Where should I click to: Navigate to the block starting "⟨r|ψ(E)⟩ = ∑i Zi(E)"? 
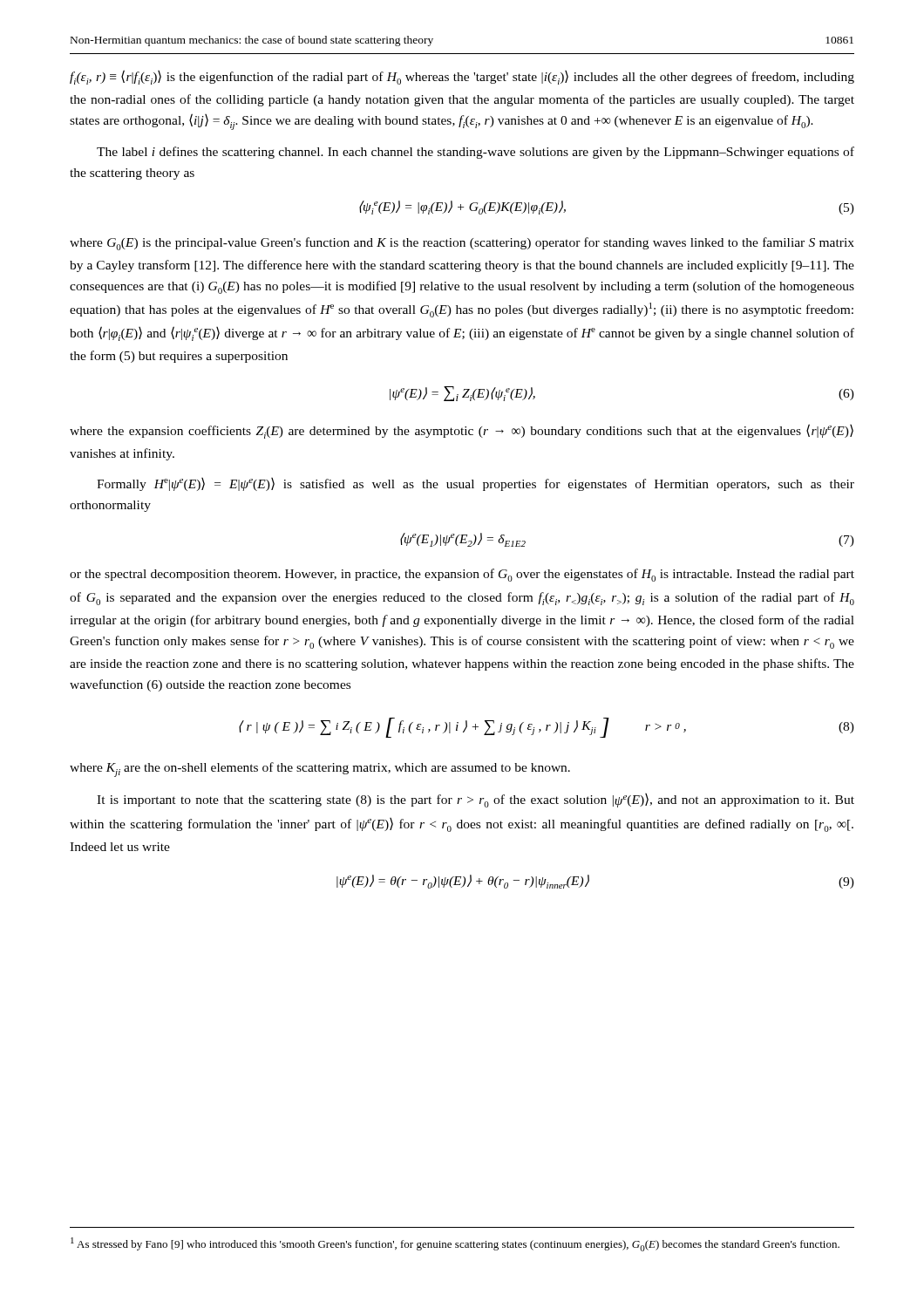tap(462, 726)
